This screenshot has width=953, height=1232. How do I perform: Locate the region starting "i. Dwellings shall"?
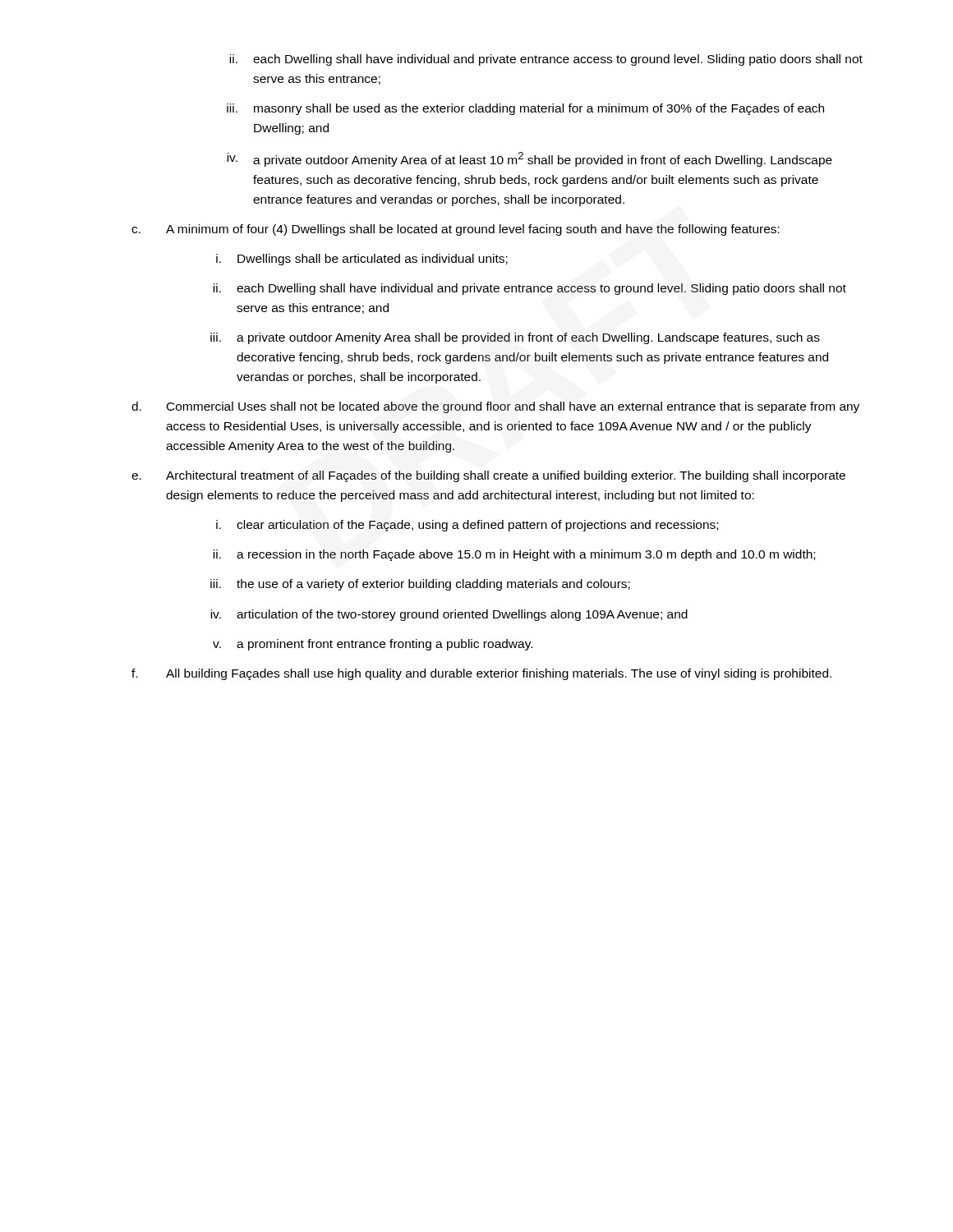362,260
